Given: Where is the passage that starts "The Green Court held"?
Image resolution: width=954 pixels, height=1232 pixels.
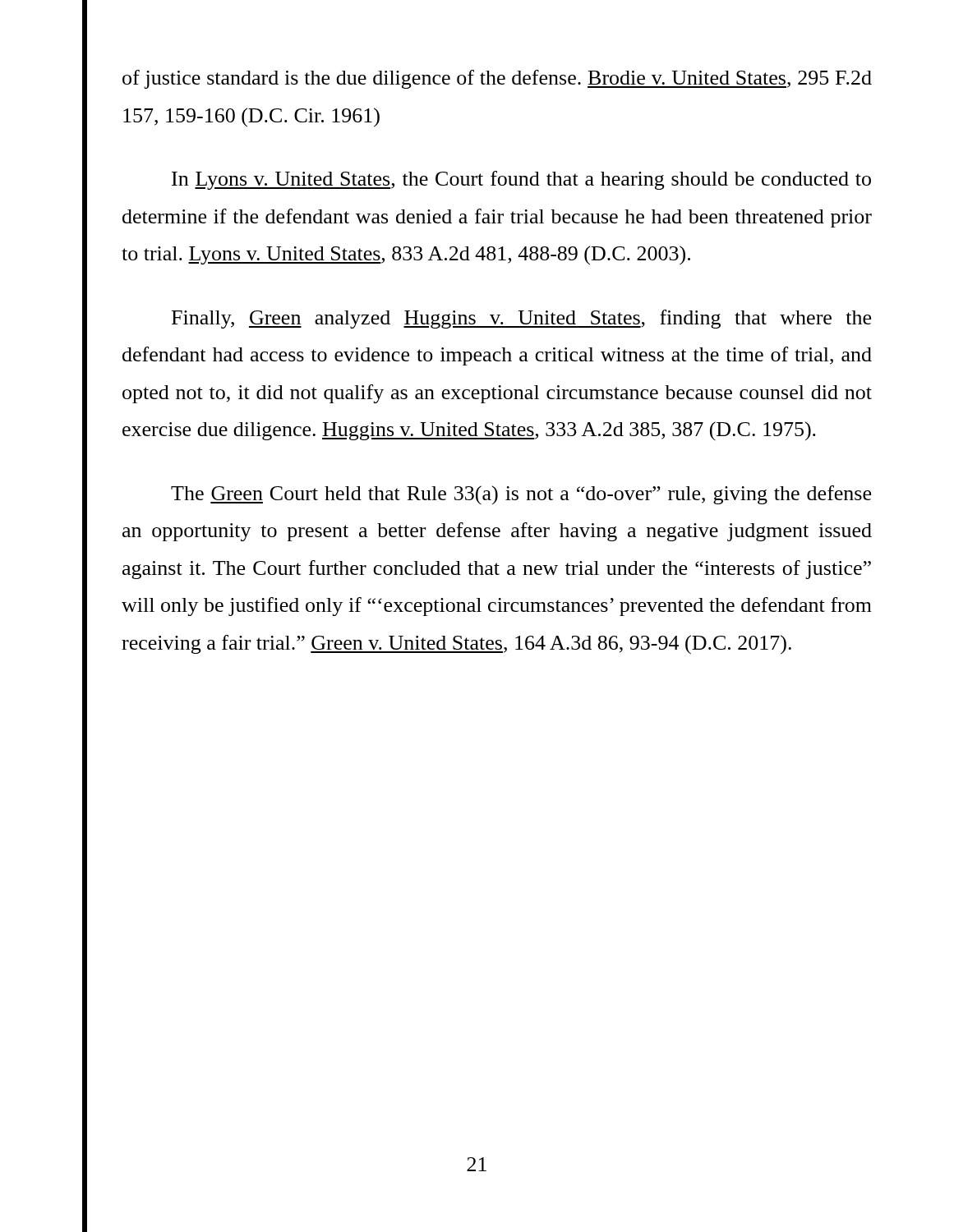Looking at the screenshot, I should pyautogui.click(x=497, y=568).
